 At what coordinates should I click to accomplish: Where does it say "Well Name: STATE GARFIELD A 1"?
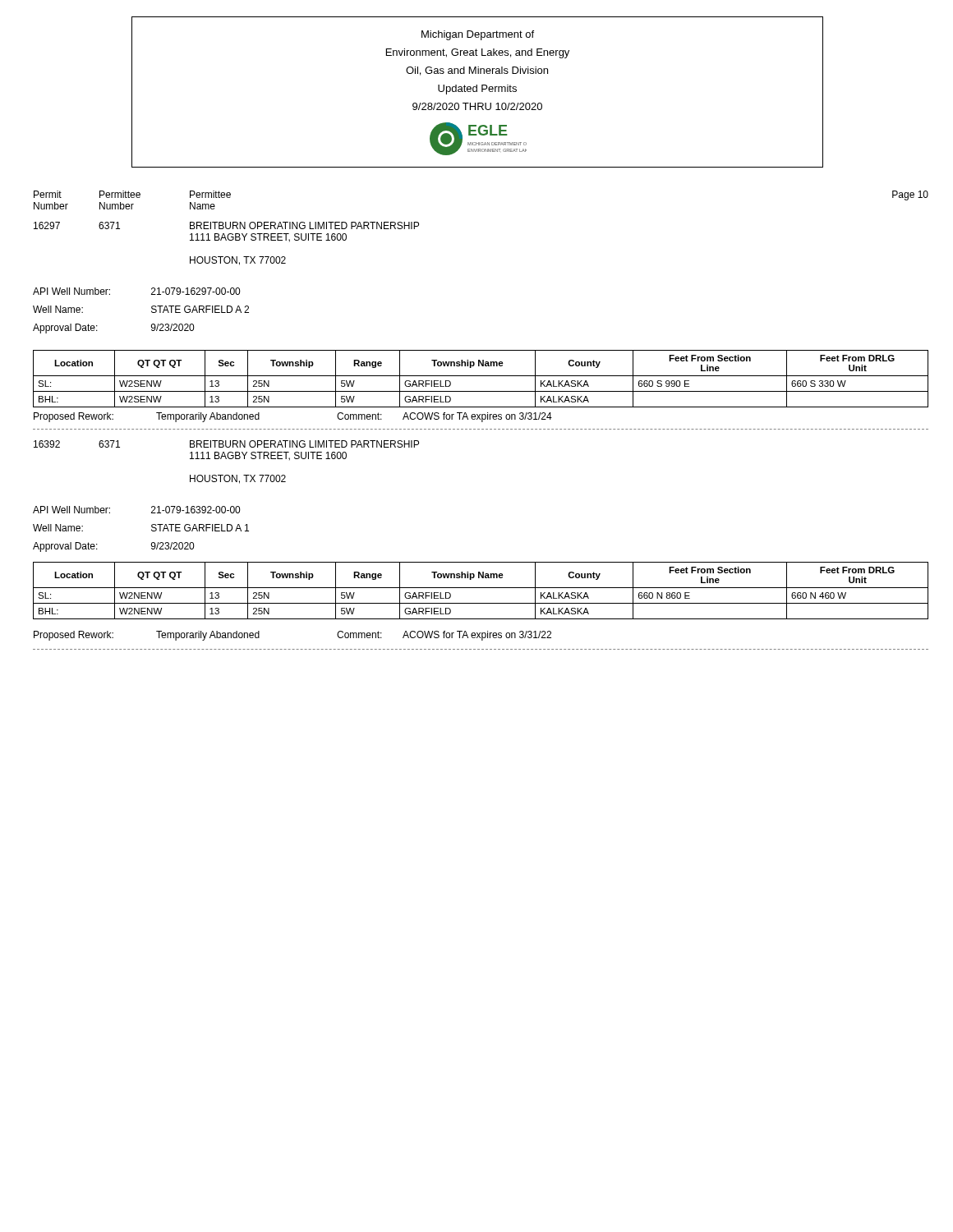[x=141, y=528]
